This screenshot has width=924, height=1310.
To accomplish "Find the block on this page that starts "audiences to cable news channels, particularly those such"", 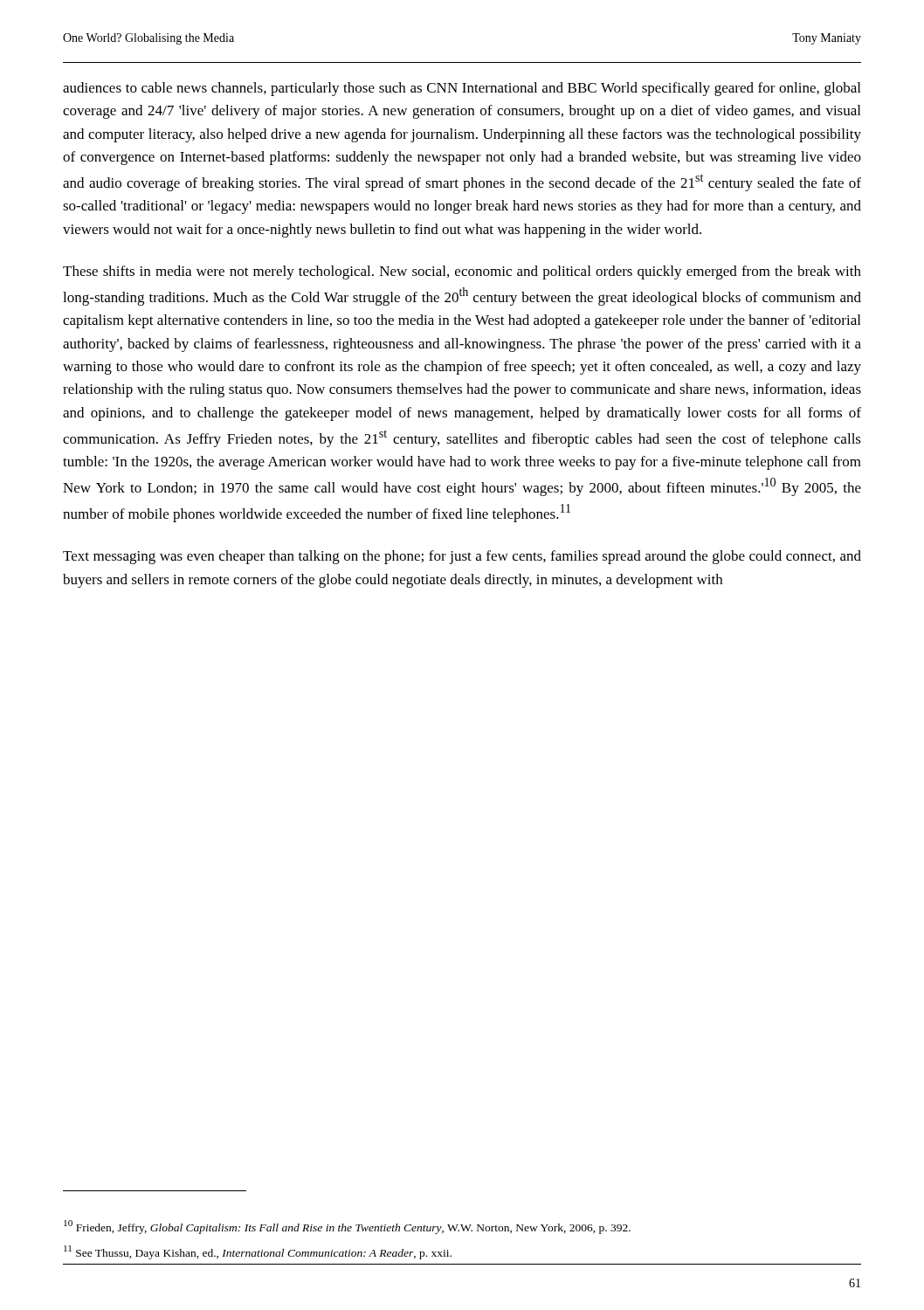I will click(462, 334).
